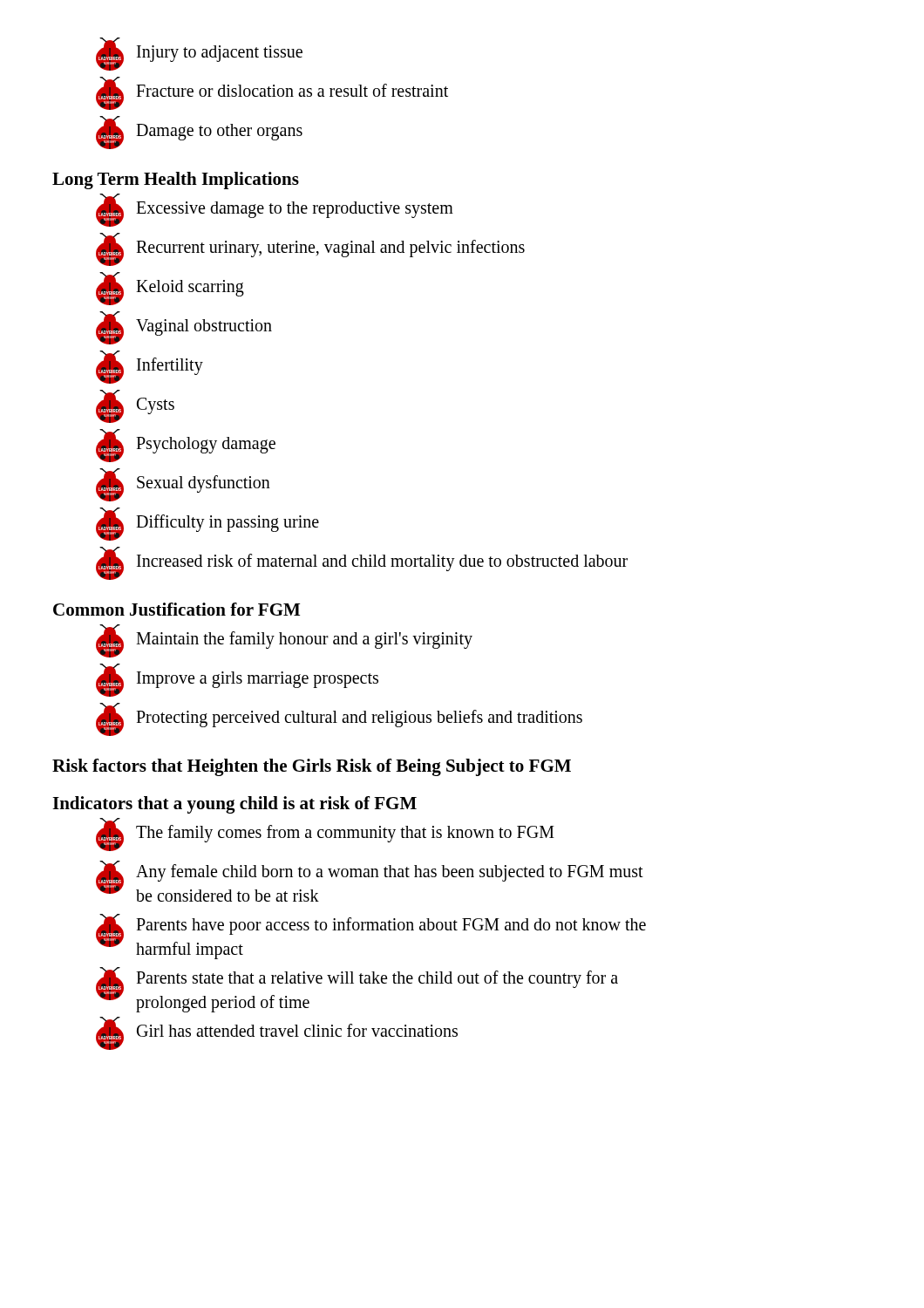Screen dimensions: 1308x924
Task: Find the text block starting "LADYBIRDS NURSERY Maintain the family honour and a"
Action: point(479,644)
